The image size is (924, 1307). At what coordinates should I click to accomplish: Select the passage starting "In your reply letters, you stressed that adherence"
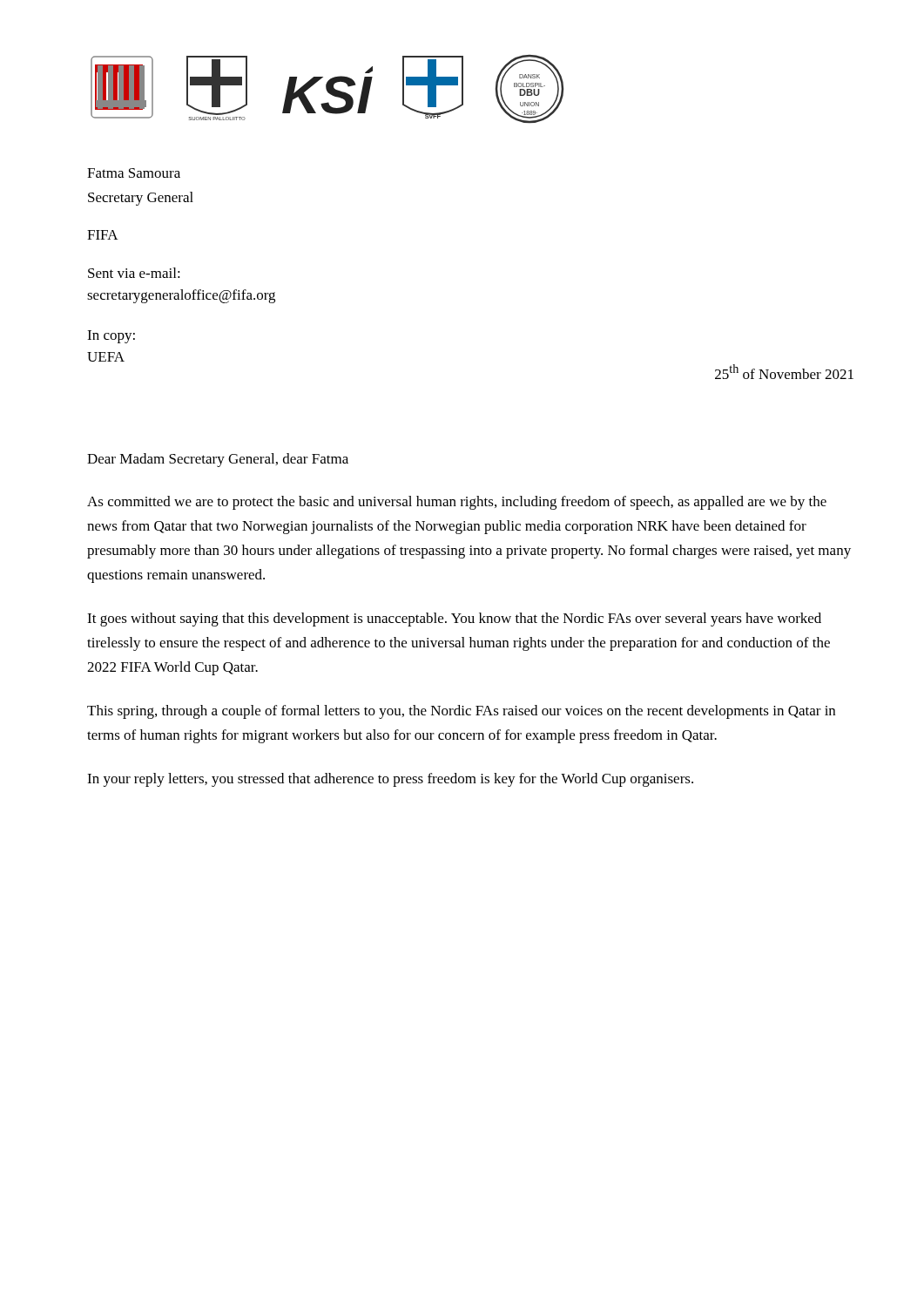point(391,779)
